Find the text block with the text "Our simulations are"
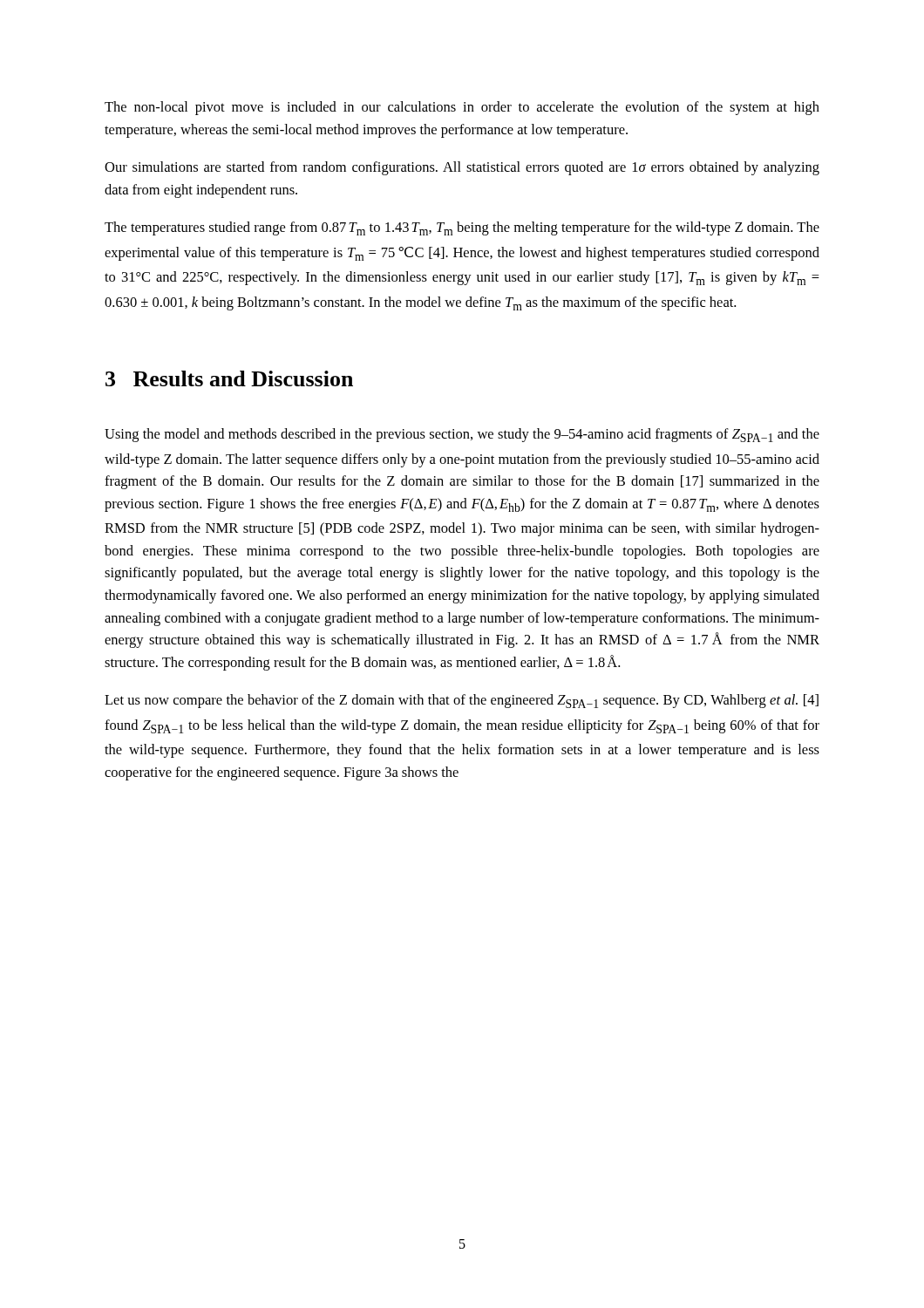This screenshot has height=1308, width=924. click(x=462, y=178)
